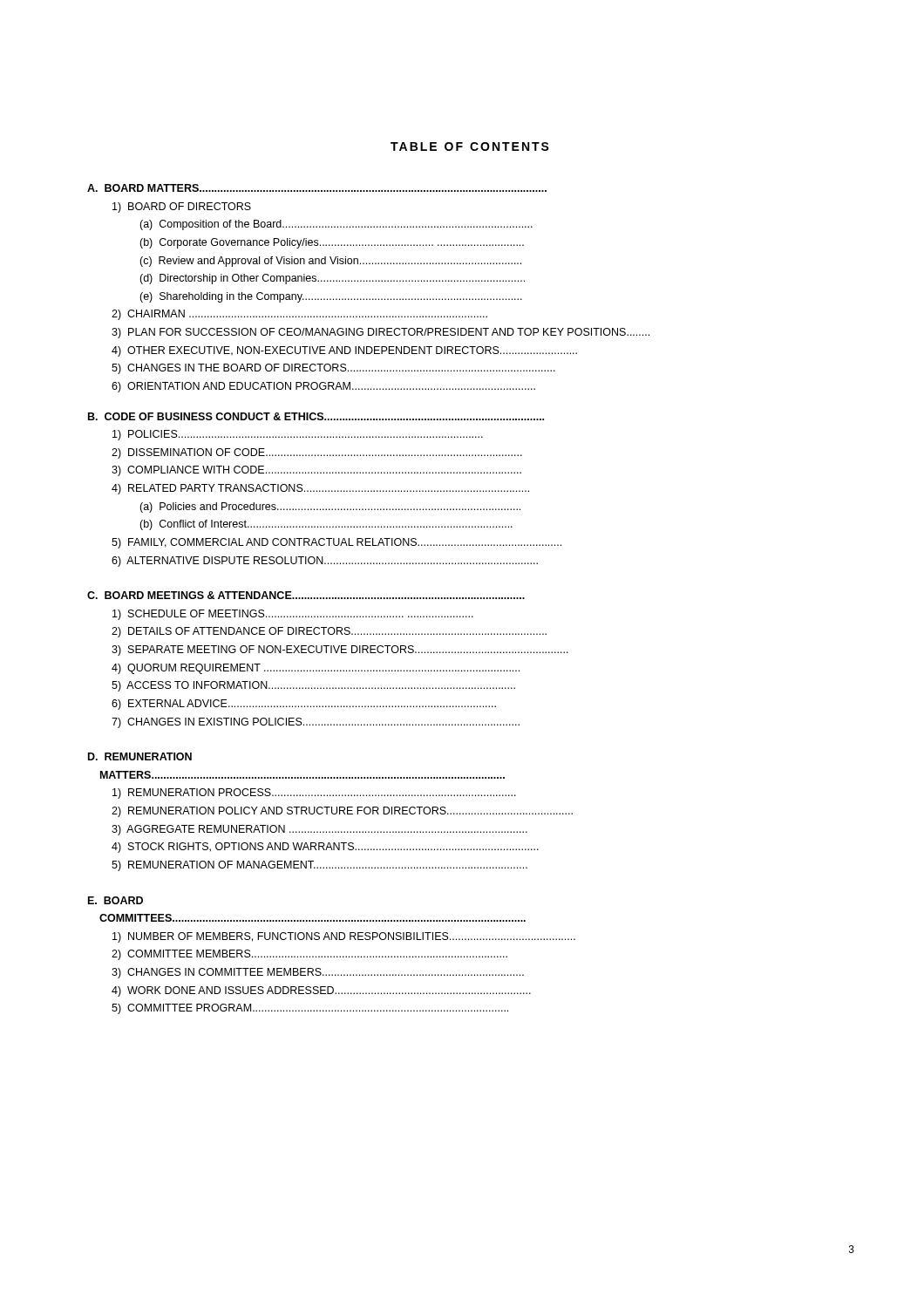Navigate to the passage starting "E. BOARD"
Viewport: 924px width, 1308px height.
pyautogui.click(x=115, y=900)
